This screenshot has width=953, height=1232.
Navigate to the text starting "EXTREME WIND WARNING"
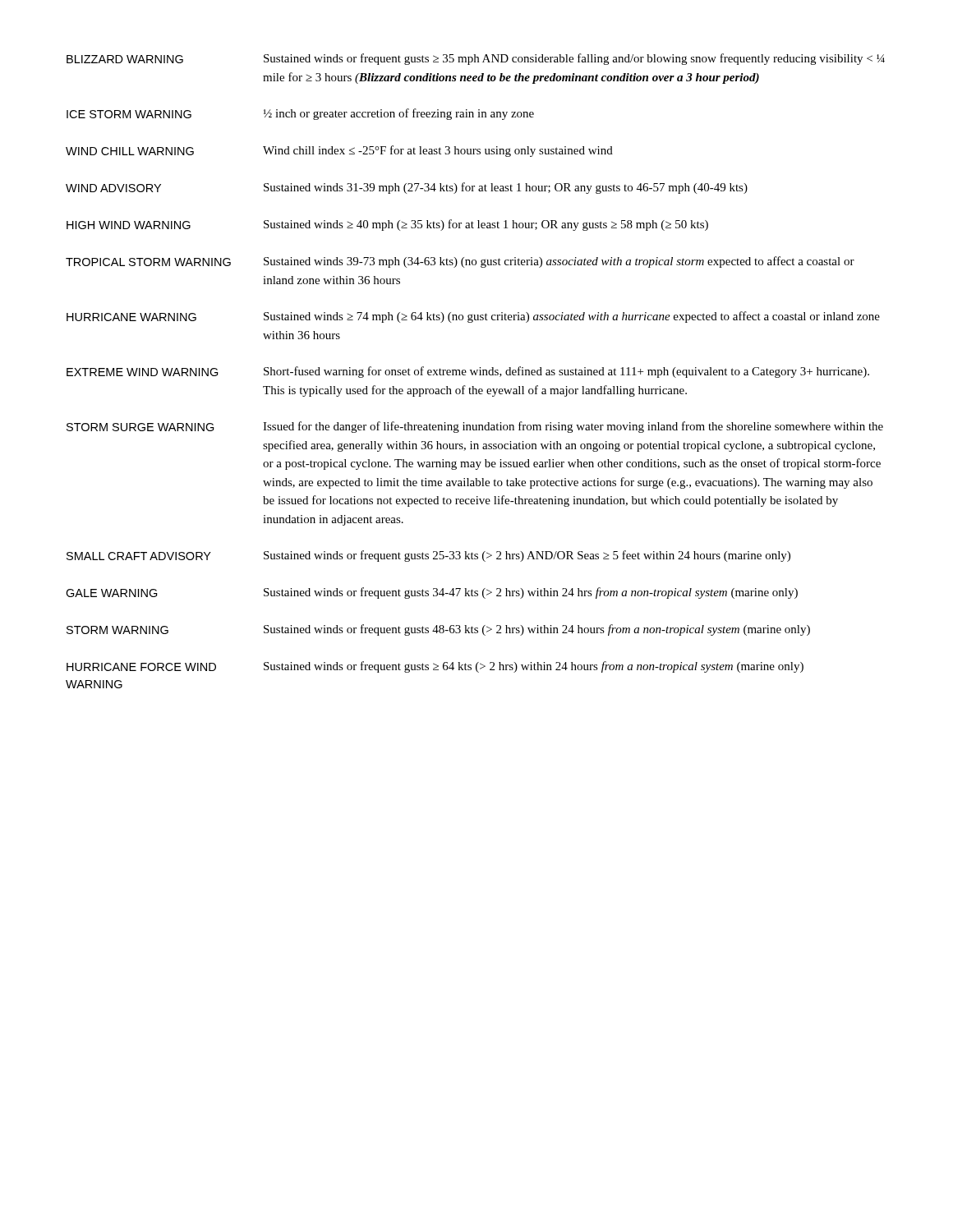coord(476,381)
